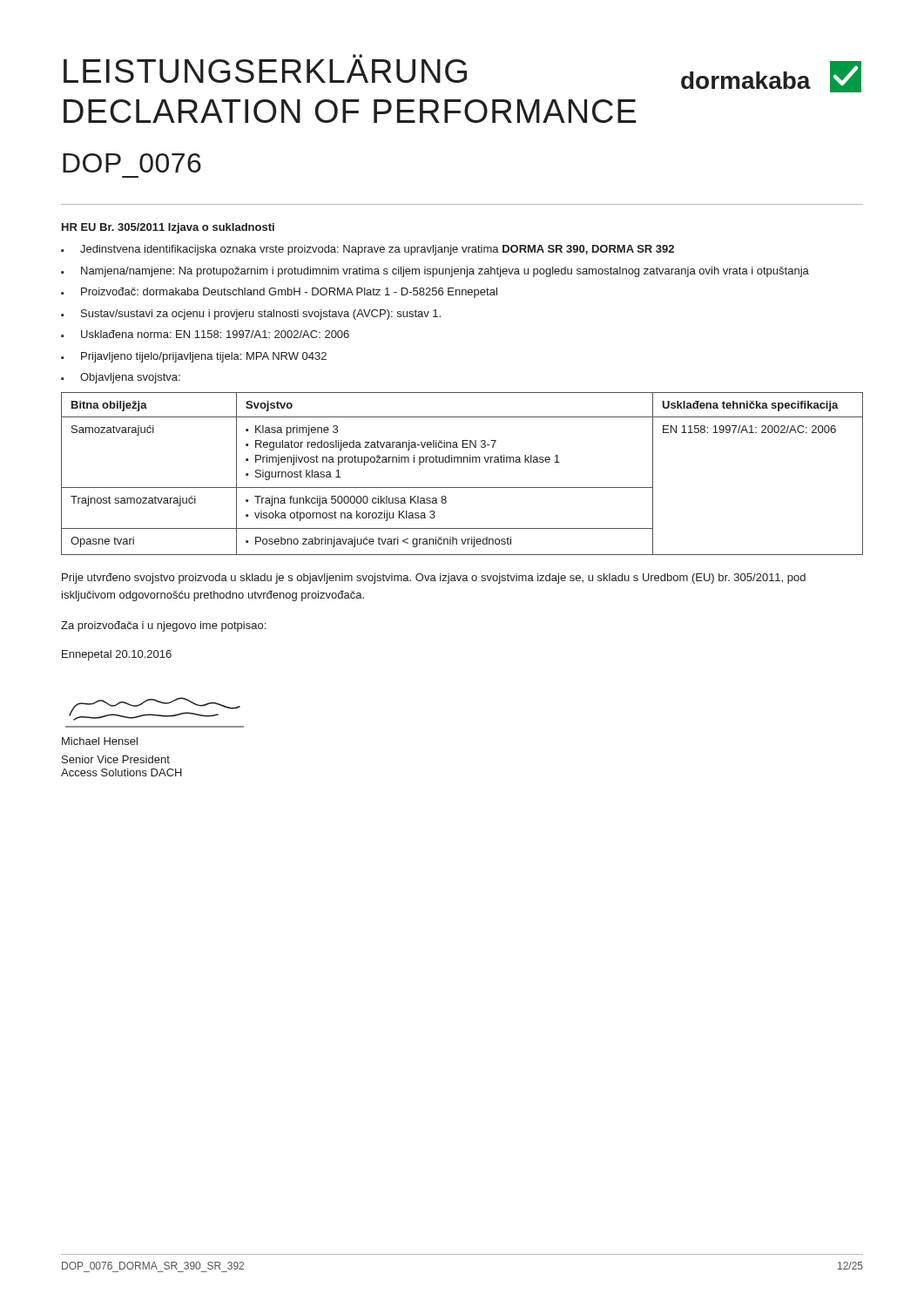Select the section header that says "HR EU Br. 305/2011 Izjava o sukladnosti"
924x1307 pixels.
pyautogui.click(x=168, y=227)
